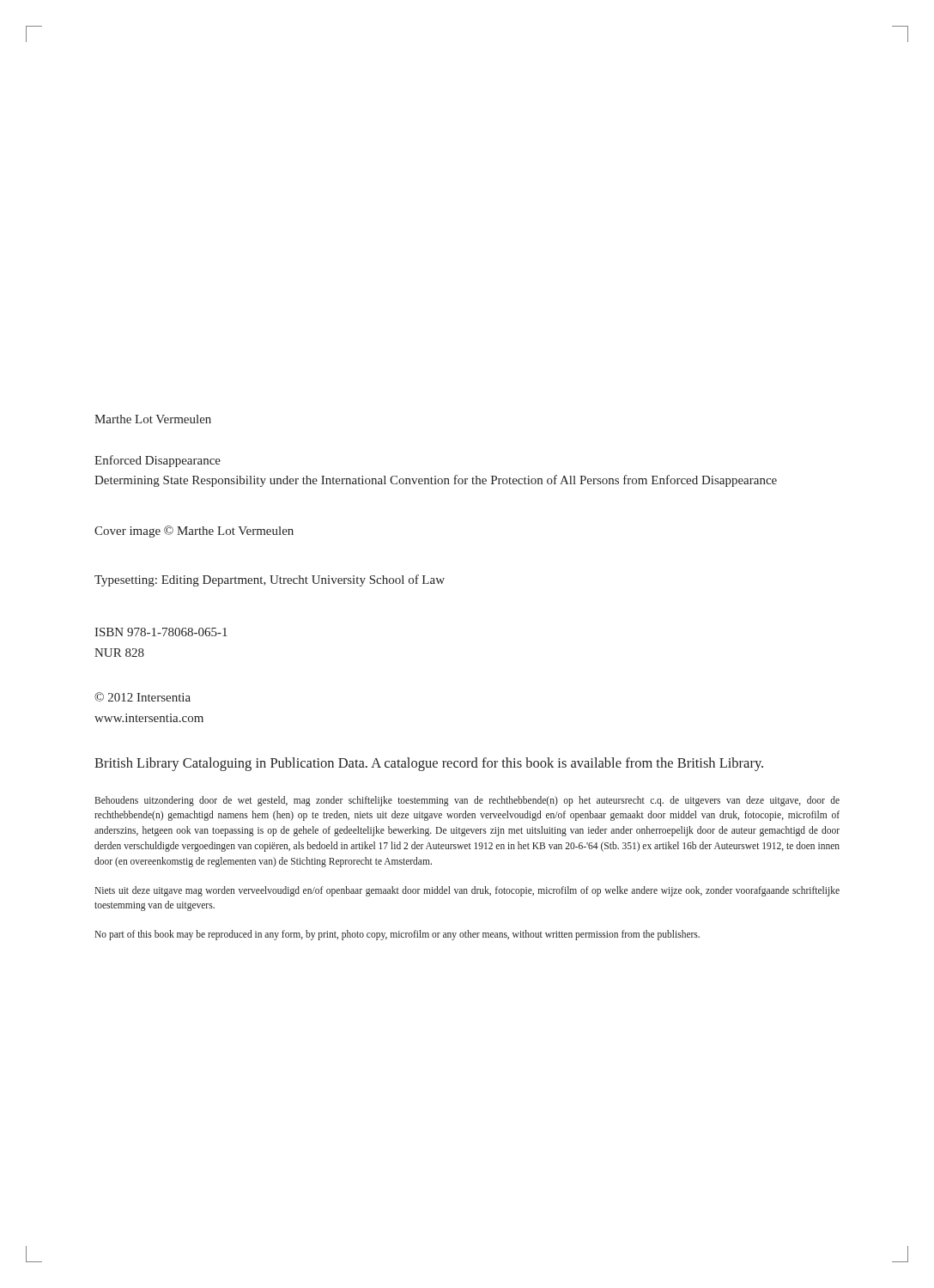Screen dimensions: 1288x934
Task: Locate the element starting "ISBN 978-1-78068-065-1 NUR 828"
Action: pyautogui.click(x=161, y=642)
